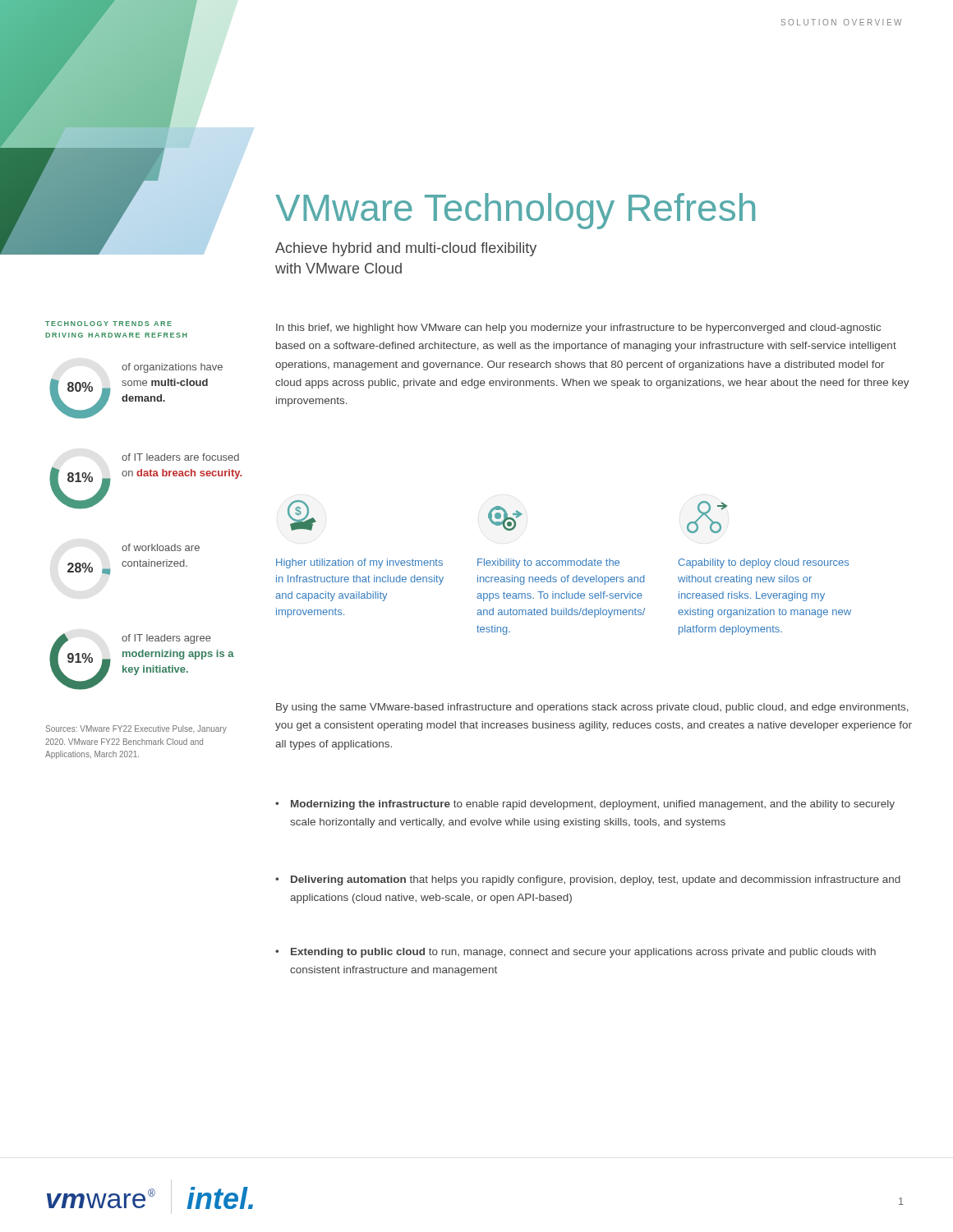Click on the region starting "By using the same VMware-based"
This screenshot has width=953, height=1232.
tap(594, 726)
